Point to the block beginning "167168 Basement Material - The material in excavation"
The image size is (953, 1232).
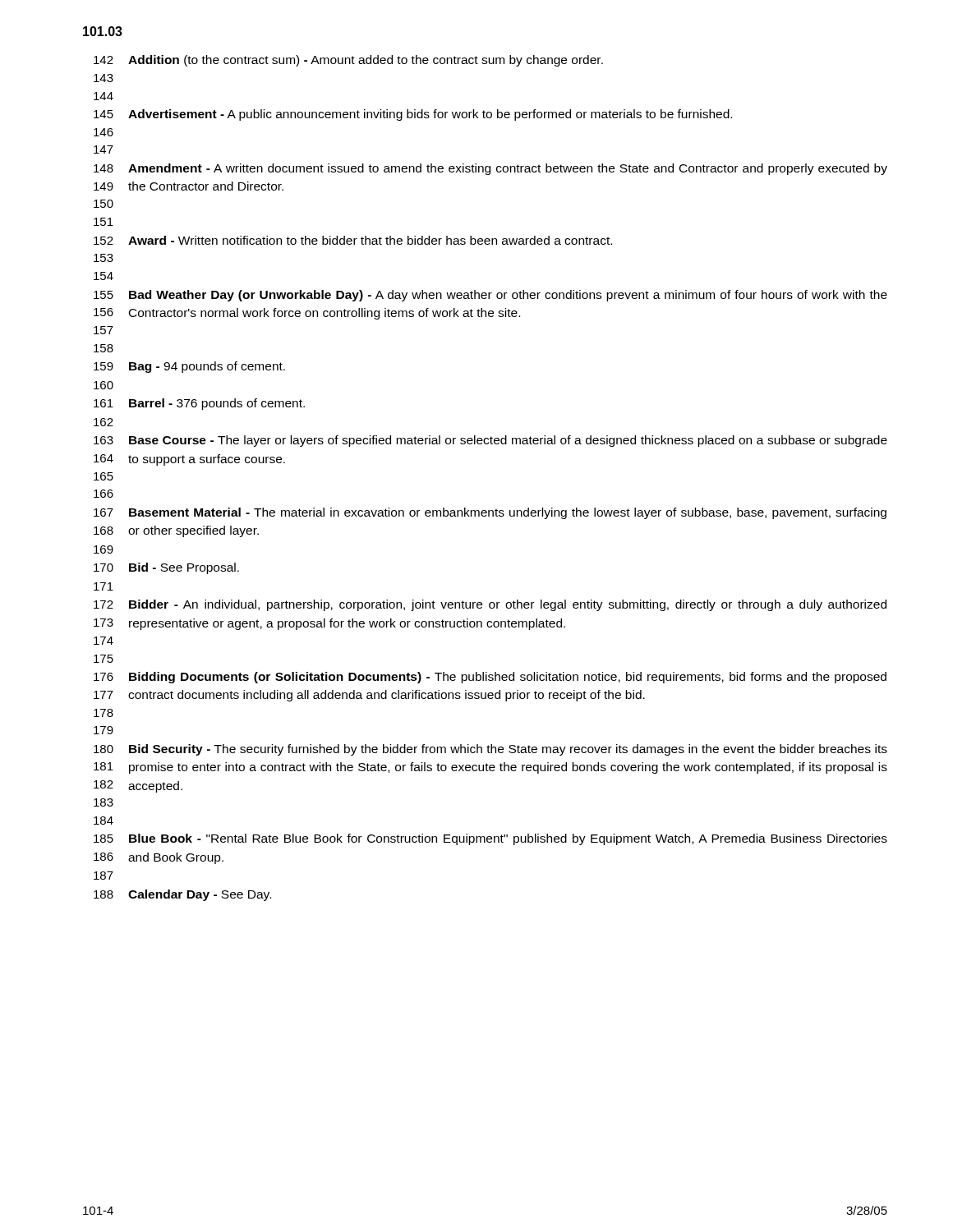485,522
